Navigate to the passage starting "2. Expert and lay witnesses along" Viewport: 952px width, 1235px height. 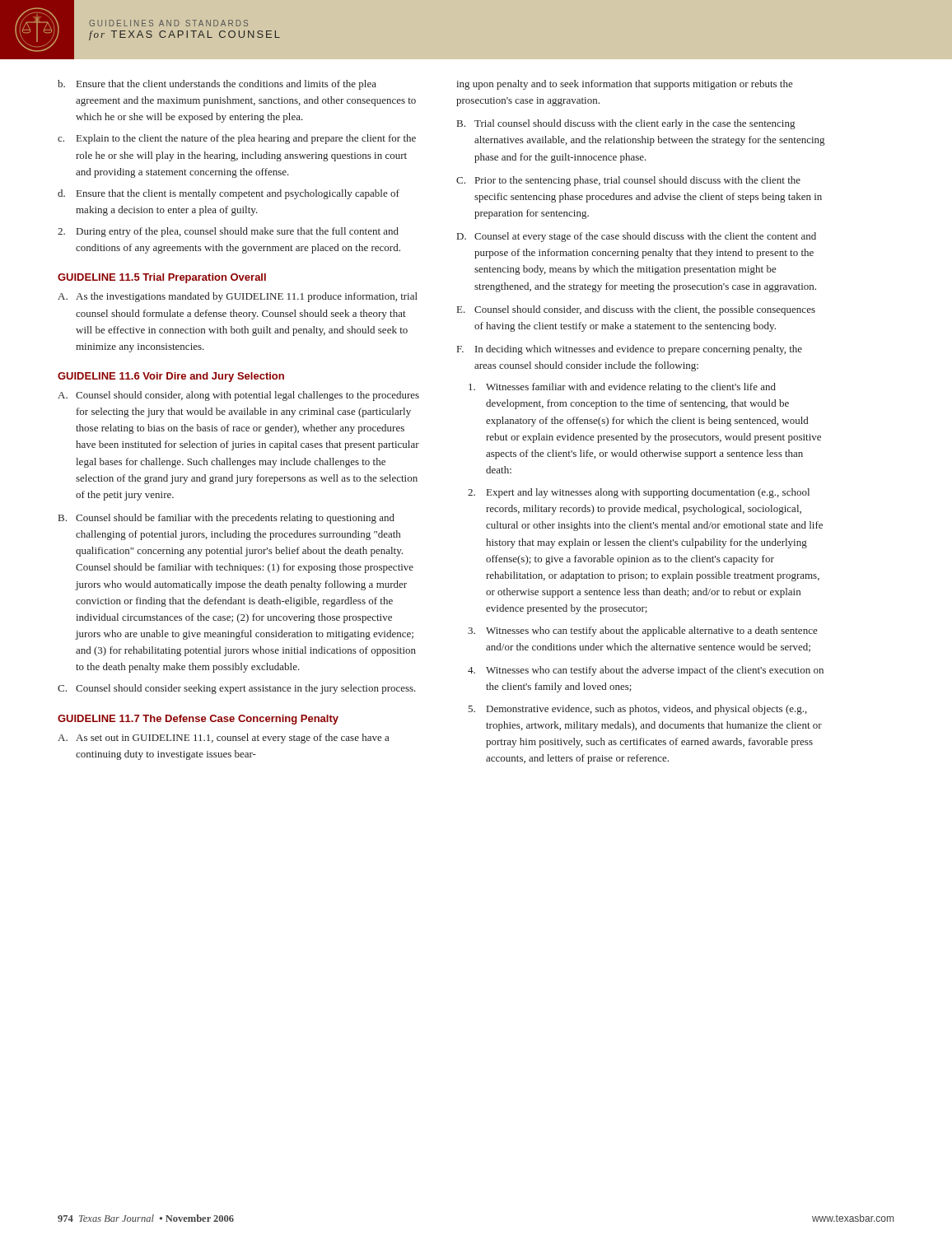pyautogui.click(x=646, y=551)
